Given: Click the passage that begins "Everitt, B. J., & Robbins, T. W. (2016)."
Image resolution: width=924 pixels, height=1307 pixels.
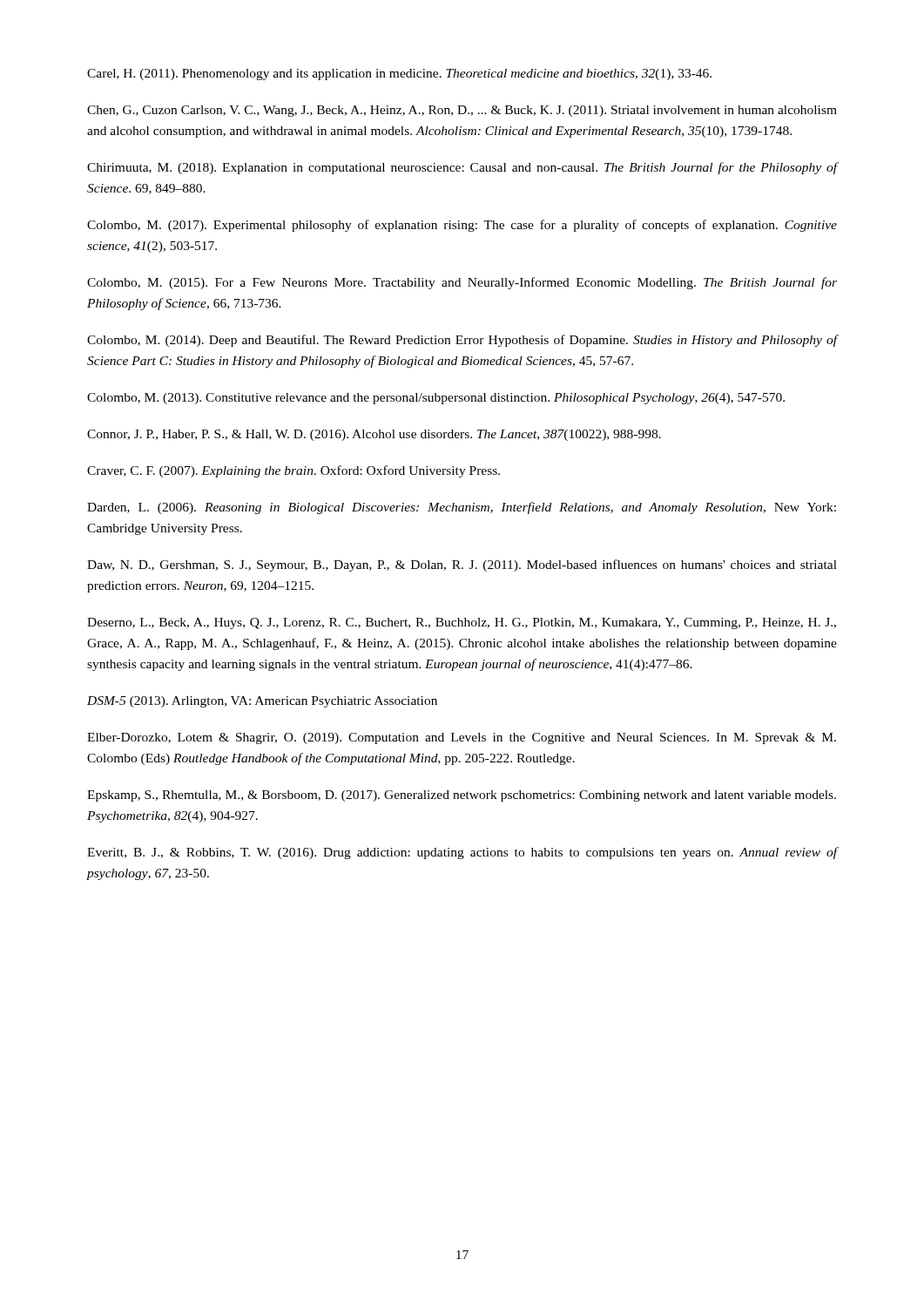Looking at the screenshot, I should 462,863.
